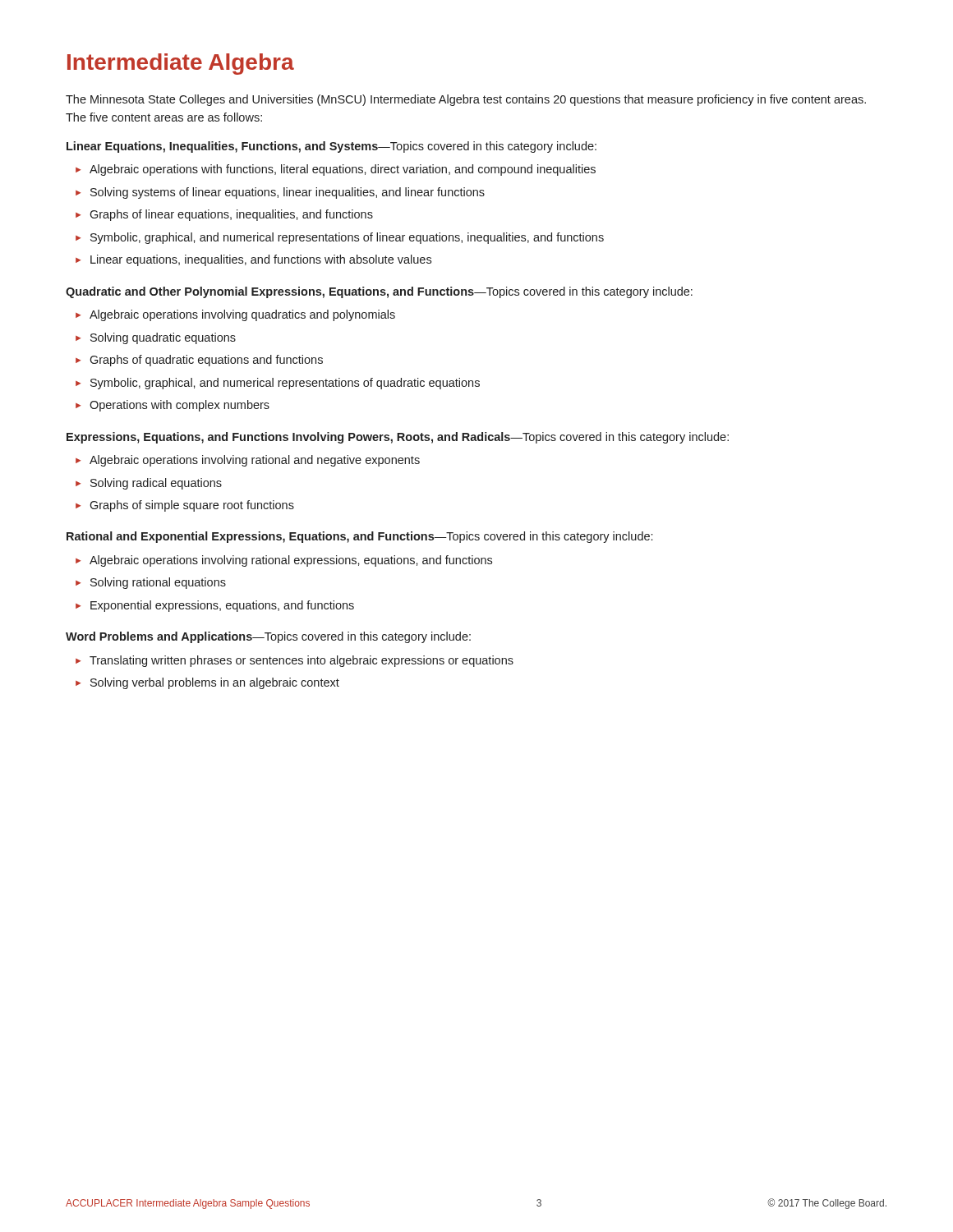
Task: Click on the passage starting "► Translating written phrases"
Action: click(294, 660)
